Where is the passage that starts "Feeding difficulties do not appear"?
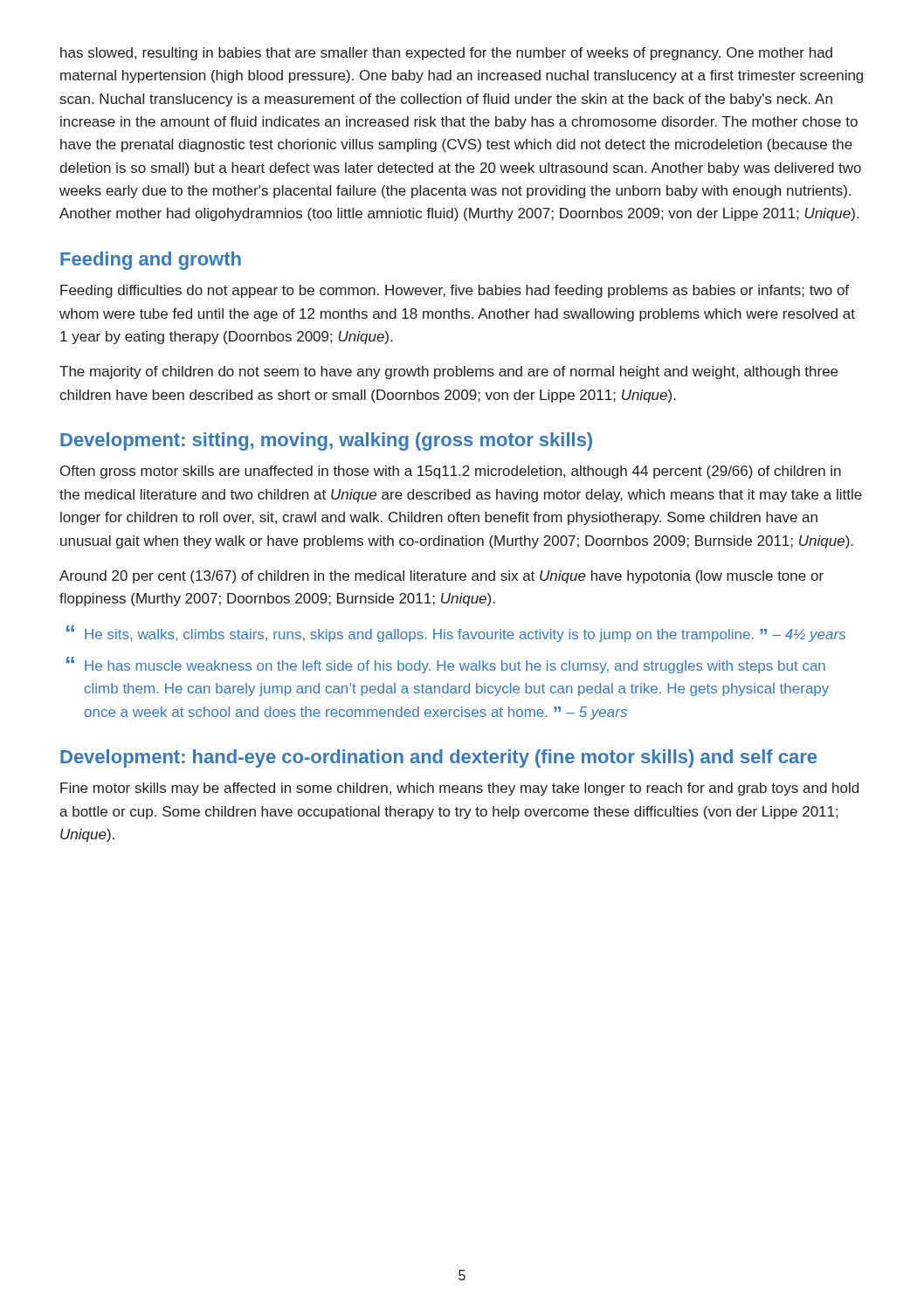924x1310 pixels. pos(457,314)
